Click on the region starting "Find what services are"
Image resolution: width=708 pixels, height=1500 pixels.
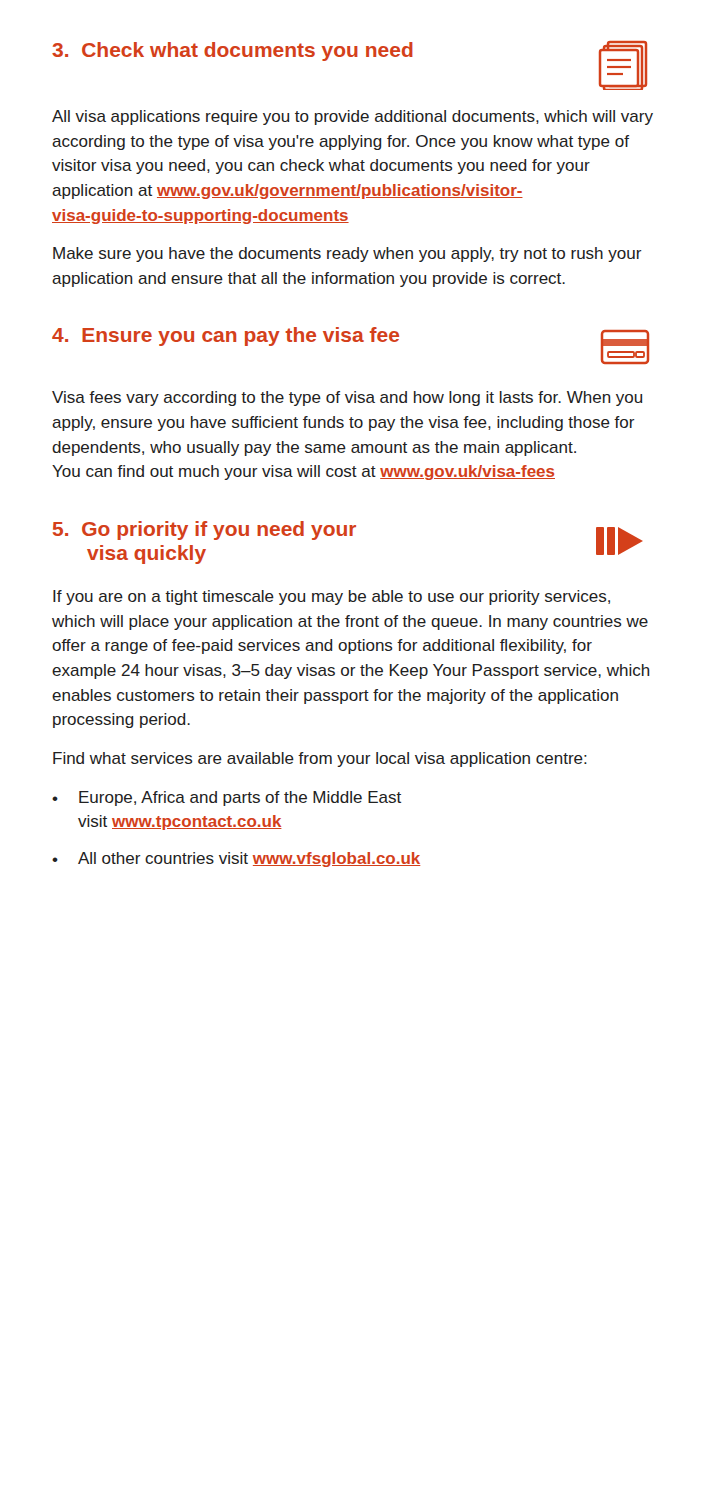click(x=320, y=758)
